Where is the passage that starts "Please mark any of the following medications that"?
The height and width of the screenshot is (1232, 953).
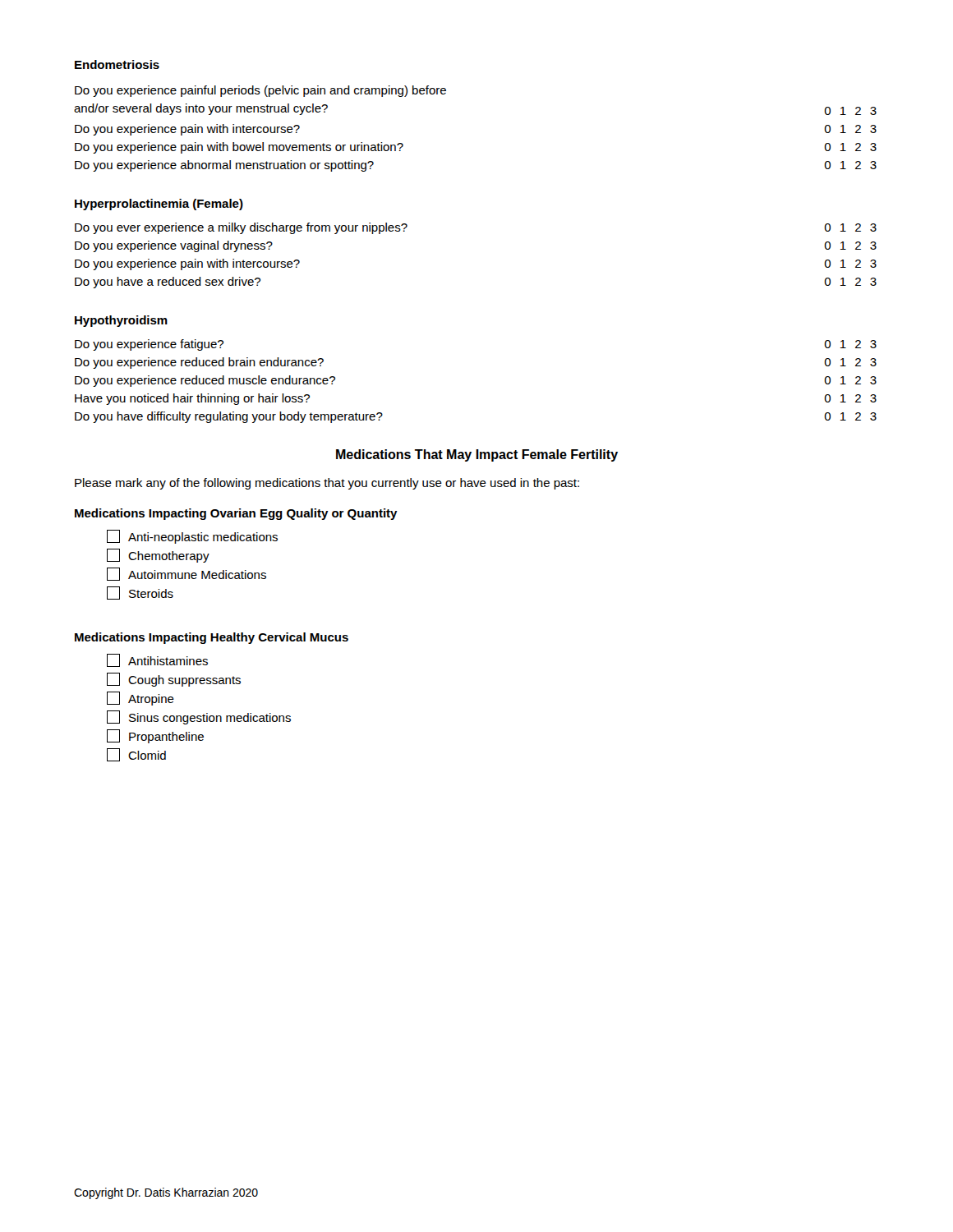(327, 482)
